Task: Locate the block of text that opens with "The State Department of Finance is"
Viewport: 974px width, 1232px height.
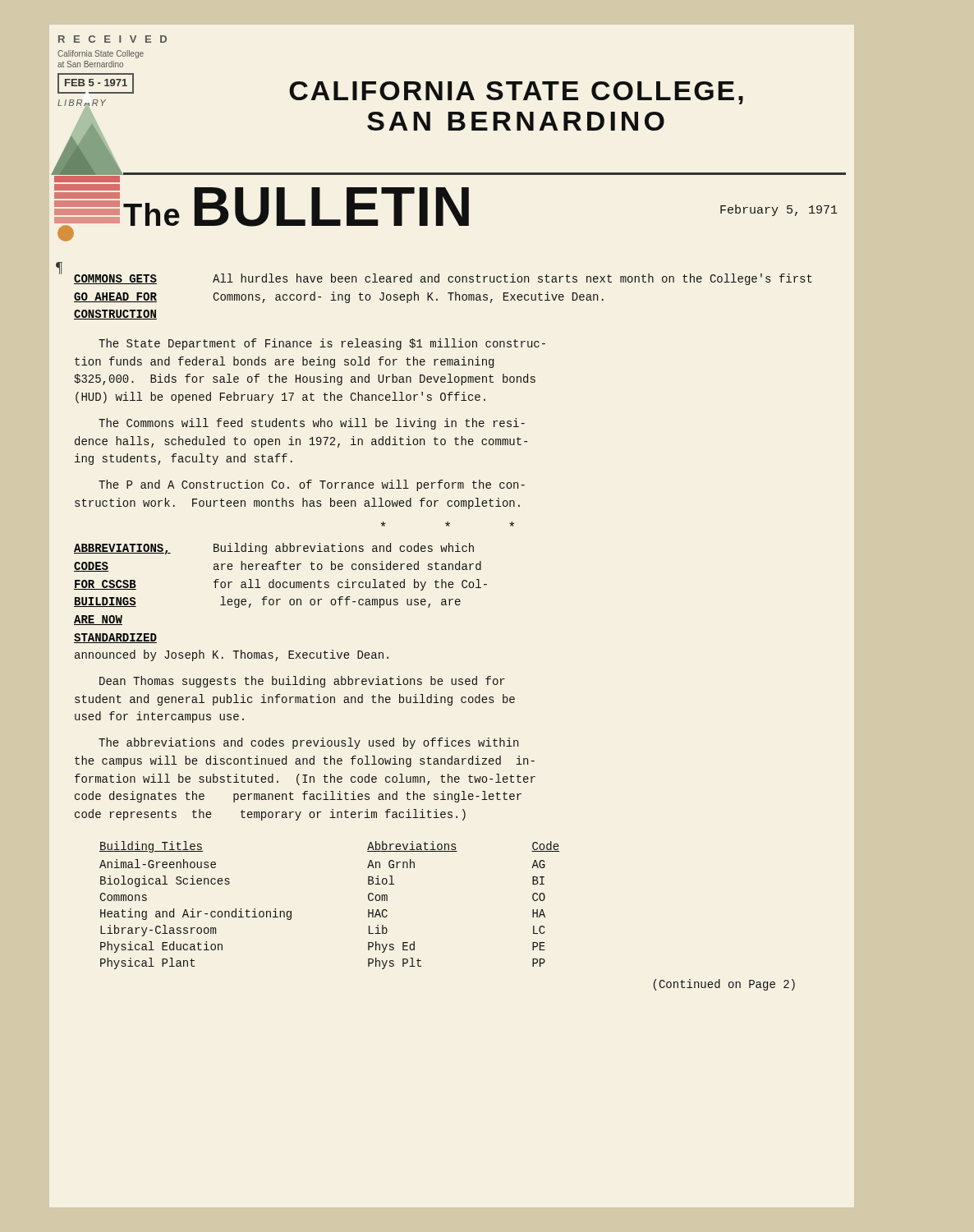Action: [310, 371]
